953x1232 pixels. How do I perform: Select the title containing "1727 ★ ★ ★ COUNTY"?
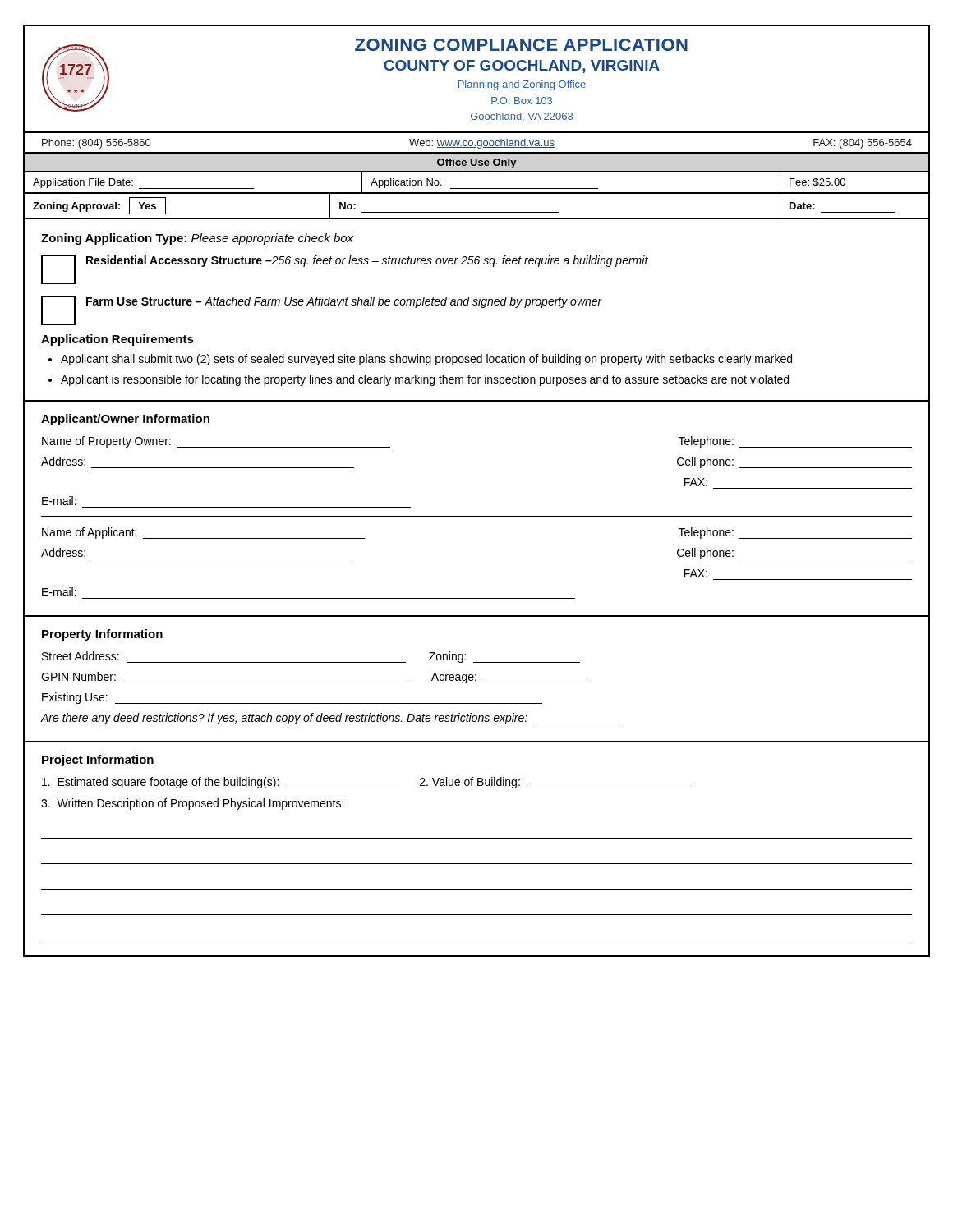[x=476, y=80]
